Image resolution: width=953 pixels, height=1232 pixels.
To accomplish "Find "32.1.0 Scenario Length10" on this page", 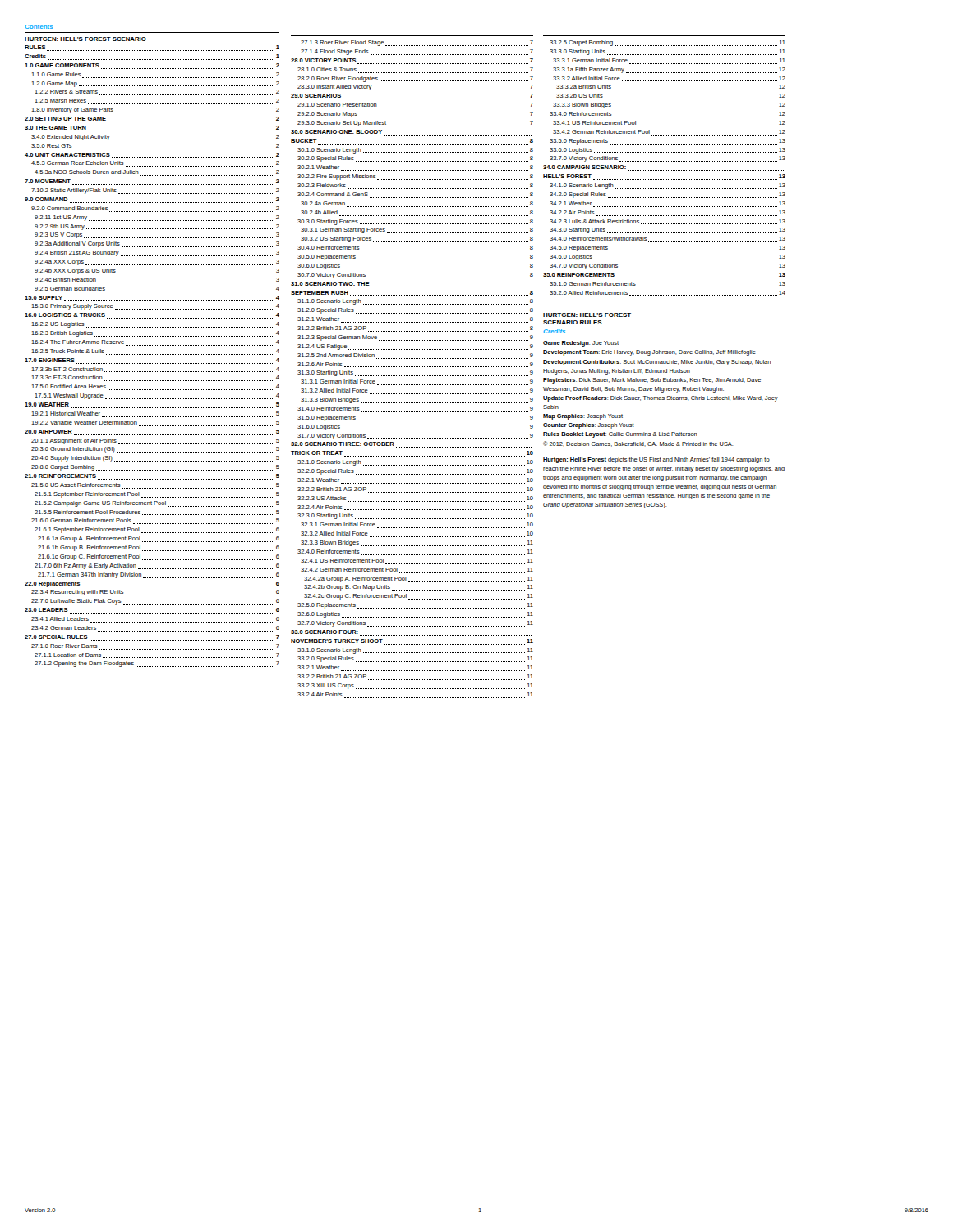I will pos(415,463).
